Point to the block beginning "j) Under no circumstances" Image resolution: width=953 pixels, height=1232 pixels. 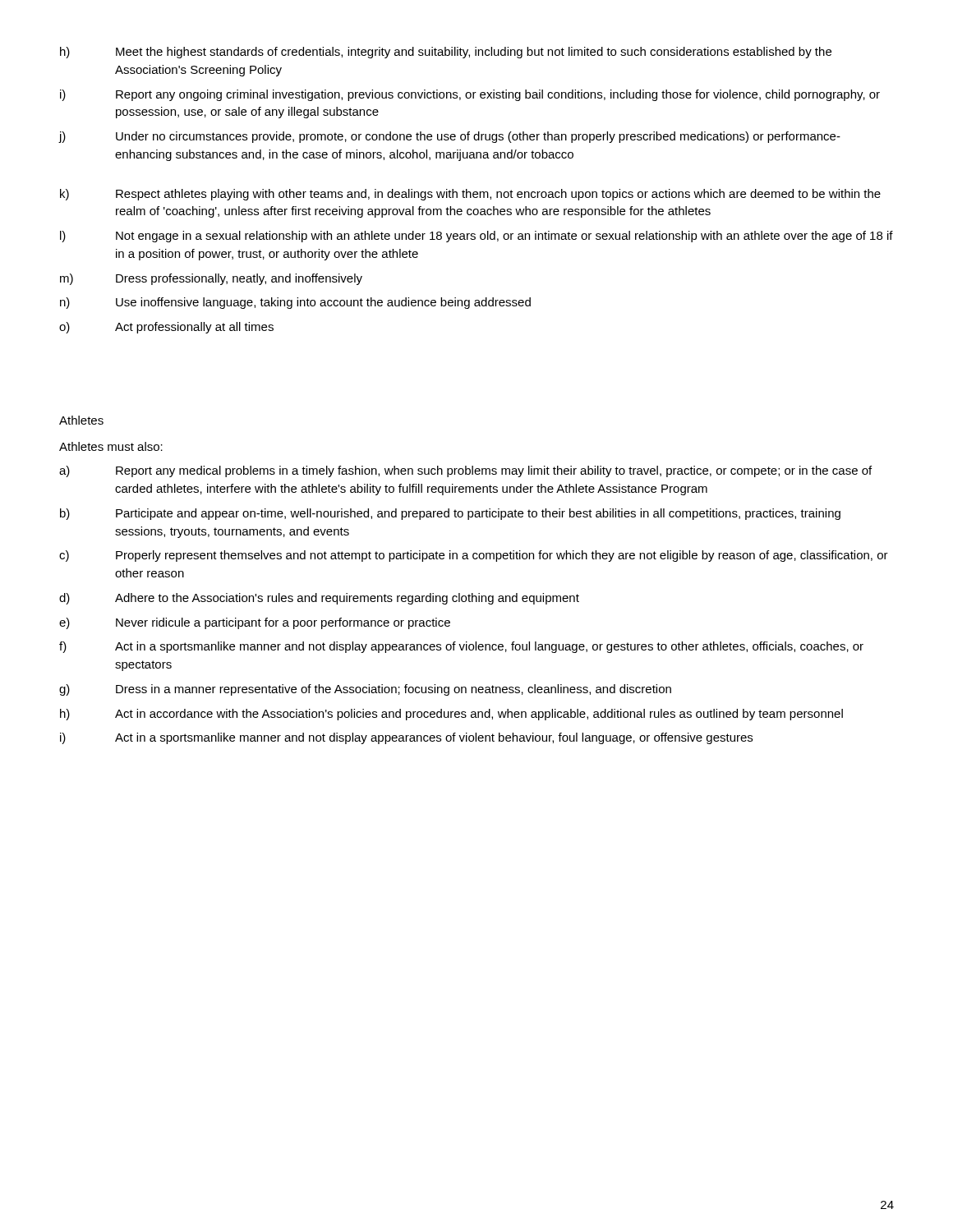(476, 145)
